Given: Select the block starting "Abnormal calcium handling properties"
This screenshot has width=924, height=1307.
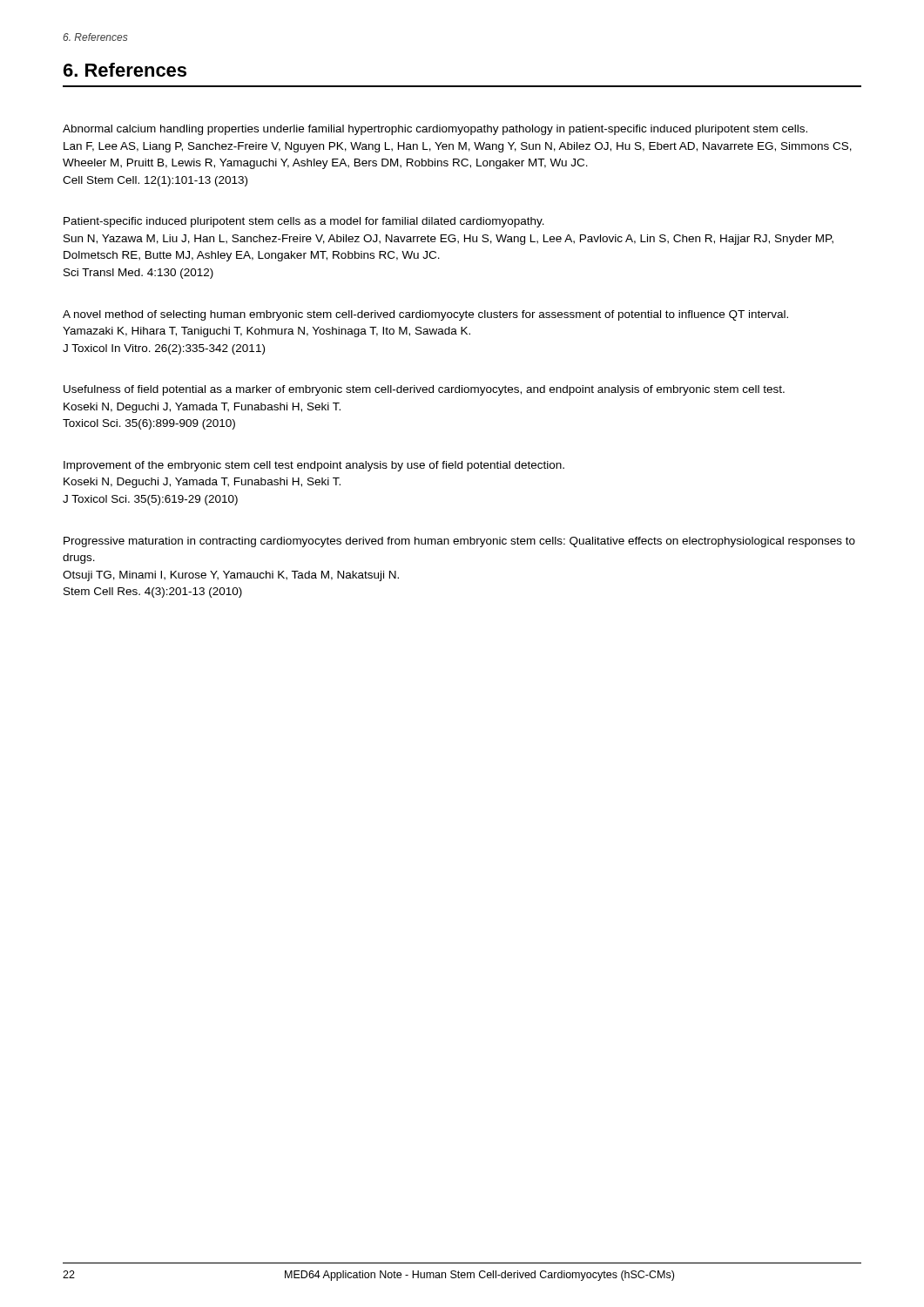Looking at the screenshot, I should tap(457, 154).
